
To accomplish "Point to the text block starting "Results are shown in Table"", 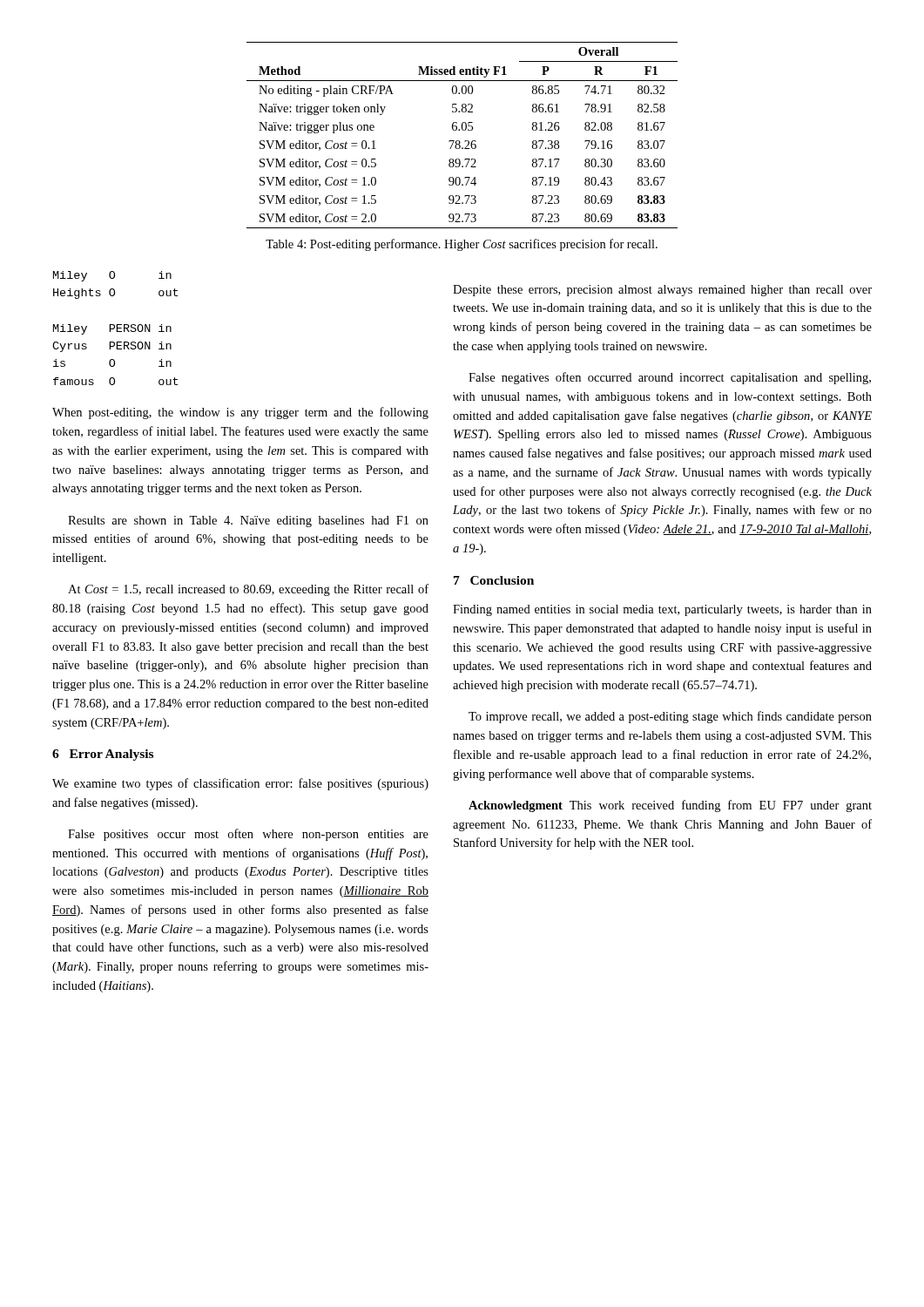I will click(240, 539).
